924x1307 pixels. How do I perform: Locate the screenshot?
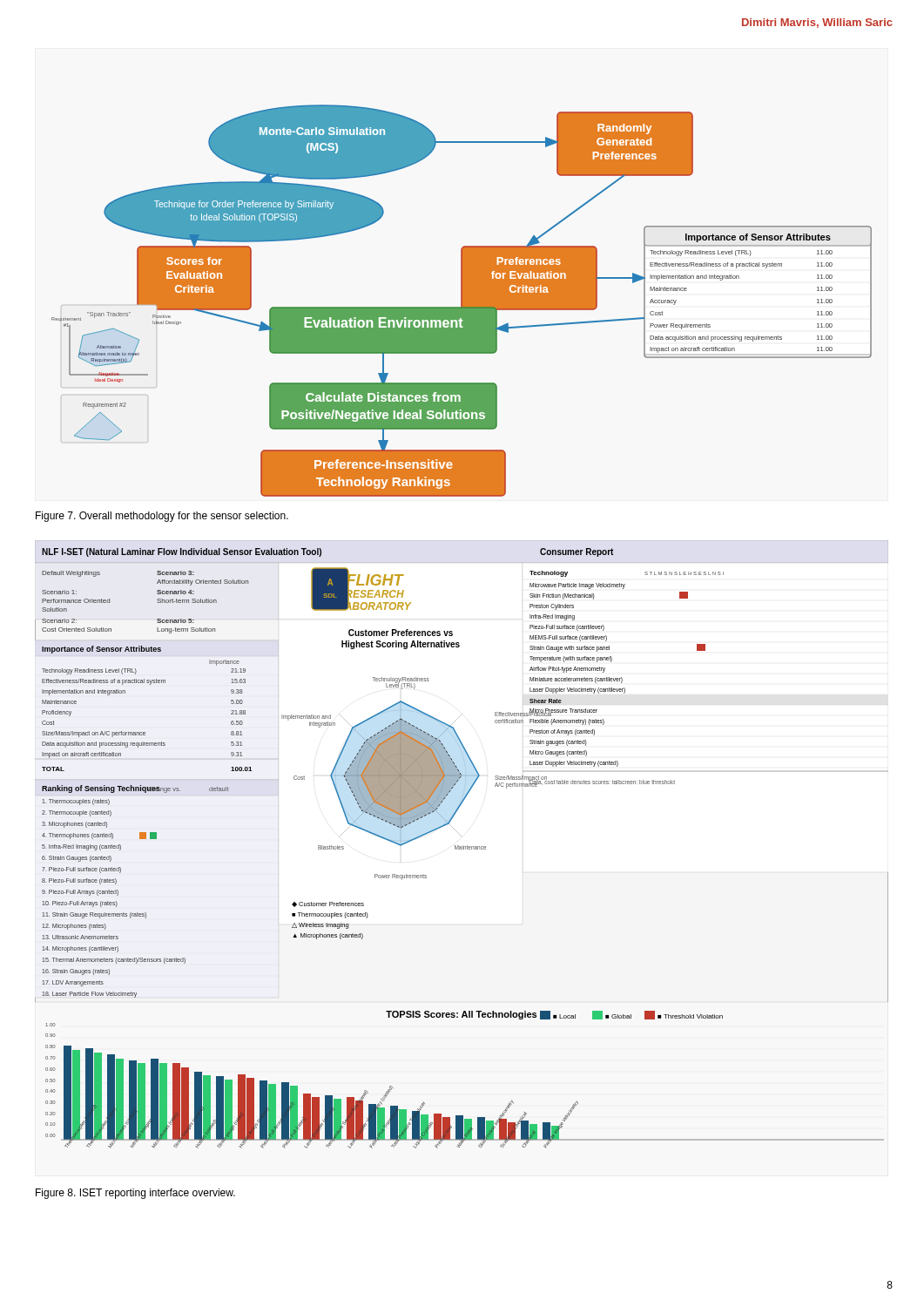(x=462, y=858)
